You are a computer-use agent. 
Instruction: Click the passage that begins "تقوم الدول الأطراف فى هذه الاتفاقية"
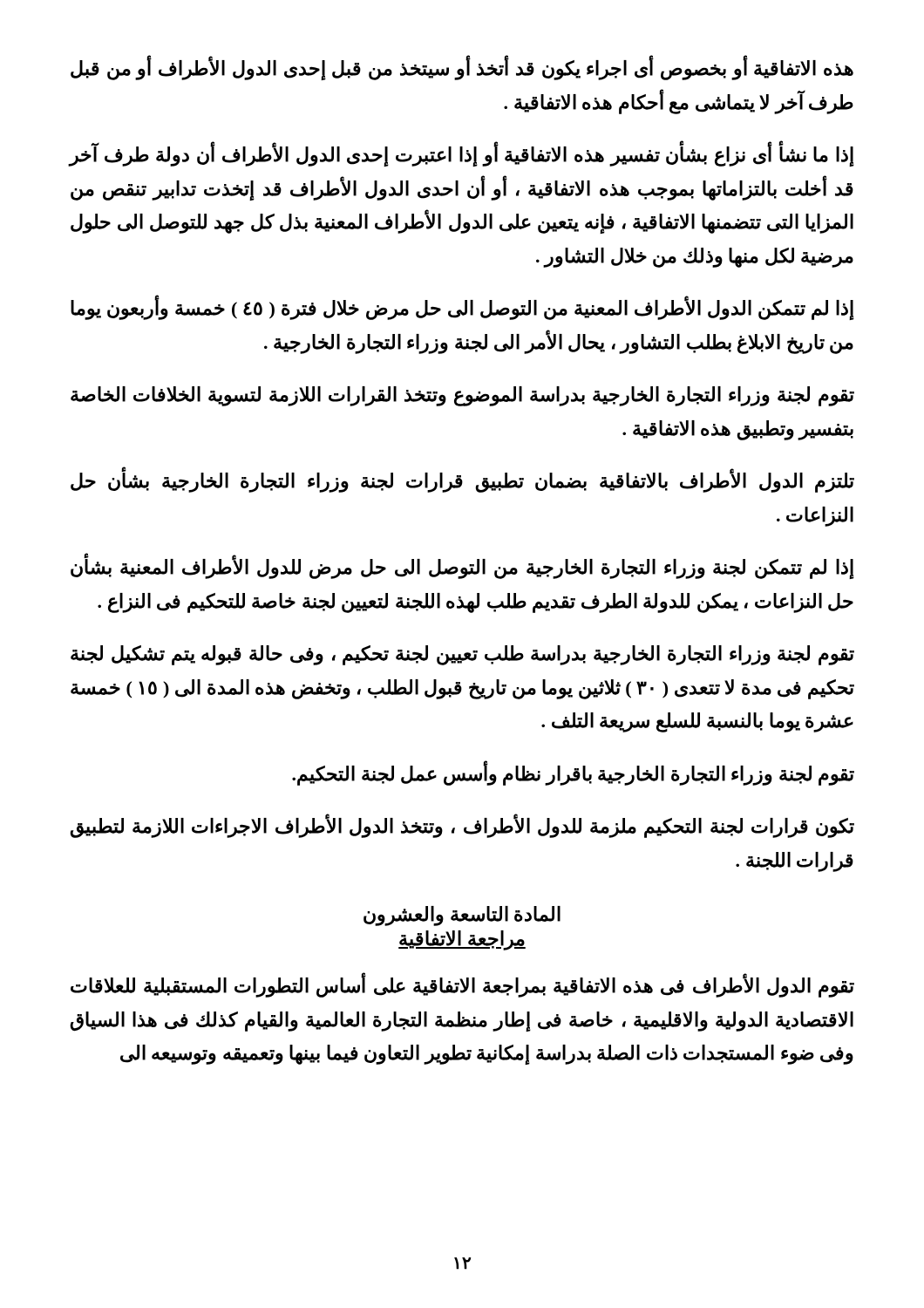click(x=462, y=1019)
